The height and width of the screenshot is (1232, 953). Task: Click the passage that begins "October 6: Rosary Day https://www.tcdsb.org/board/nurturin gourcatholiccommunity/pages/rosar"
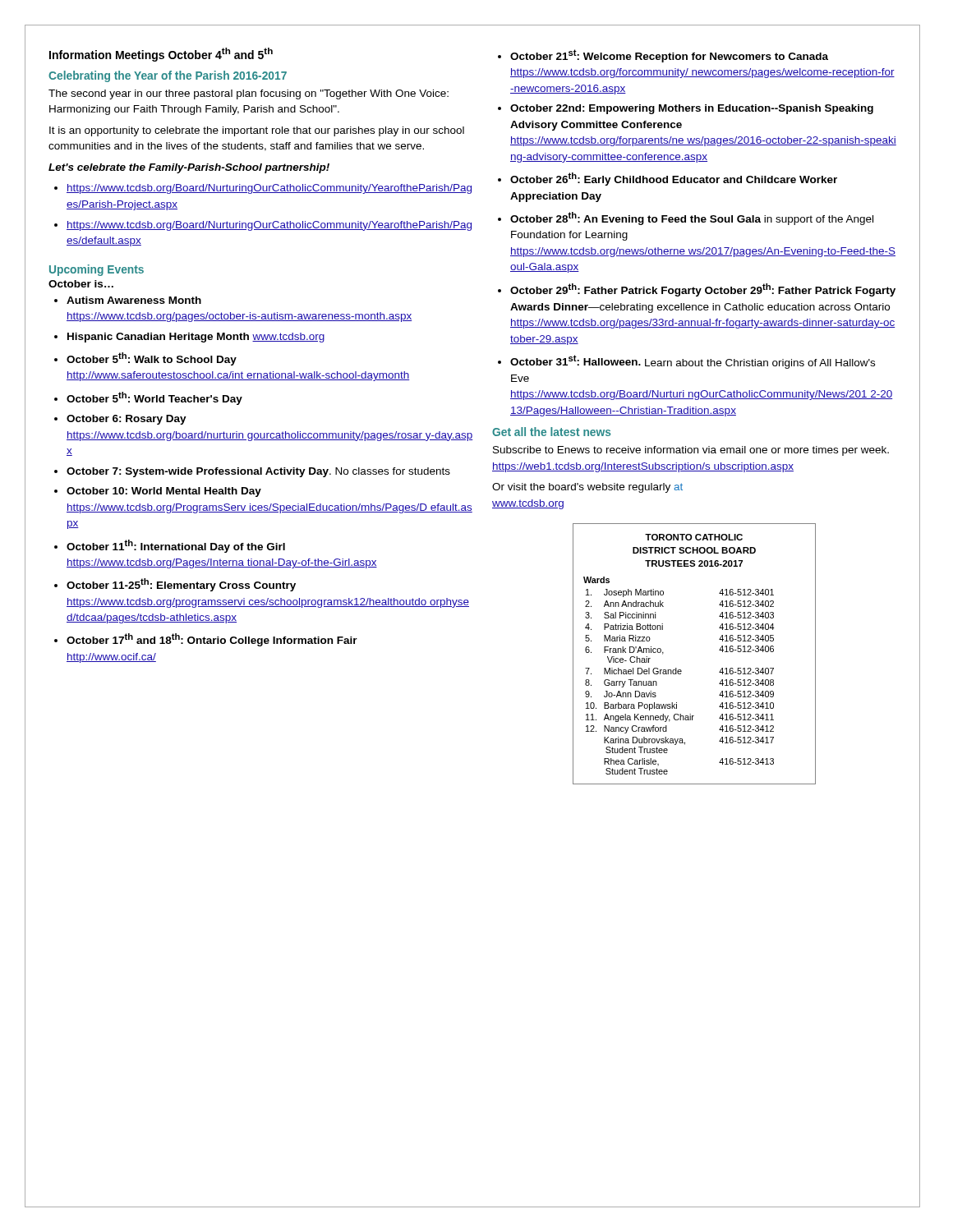pyautogui.click(x=270, y=435)
